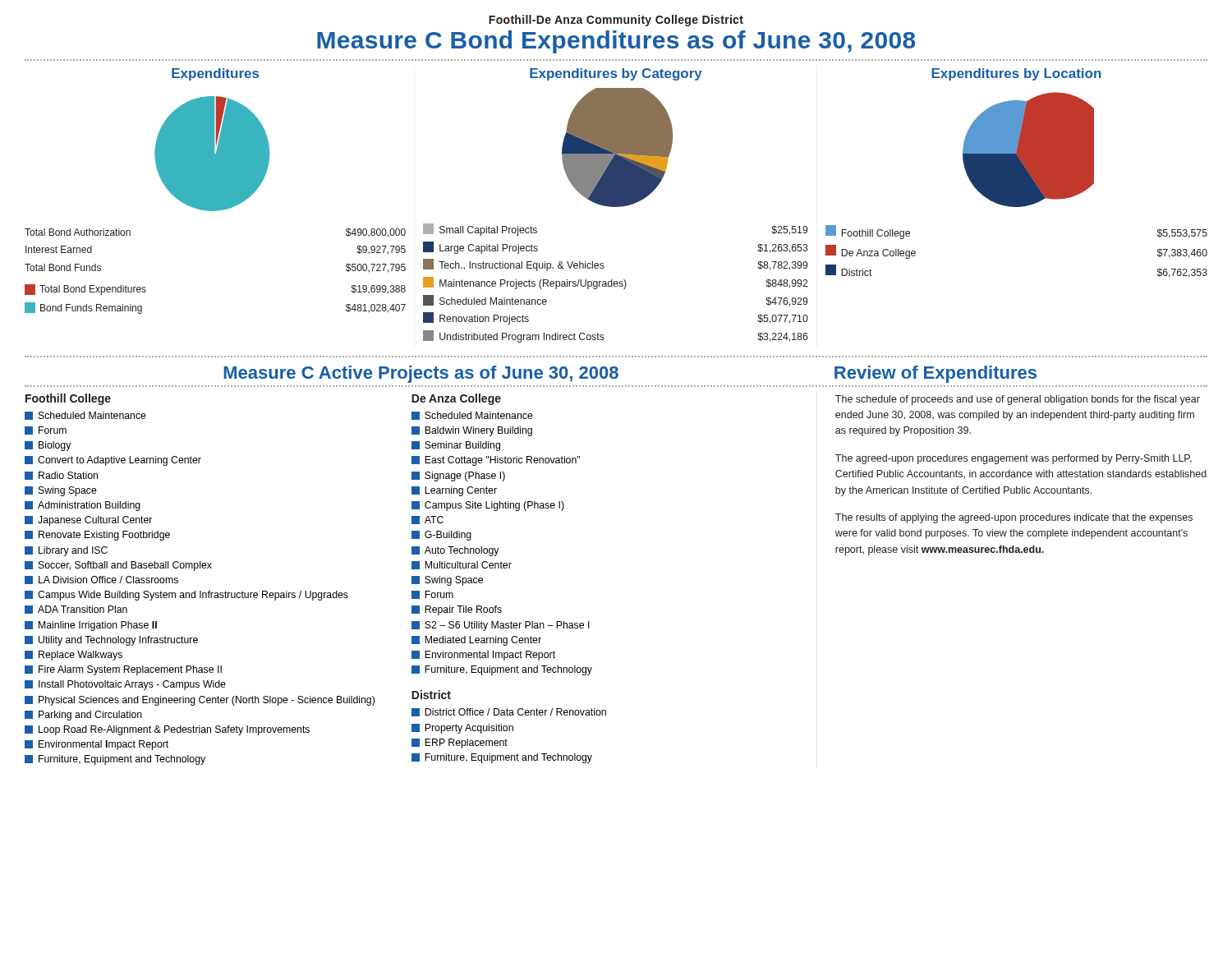Point to "Repair Tile Roofs"
Screen dimensions: 953x1232
click(x=457, y=610)
